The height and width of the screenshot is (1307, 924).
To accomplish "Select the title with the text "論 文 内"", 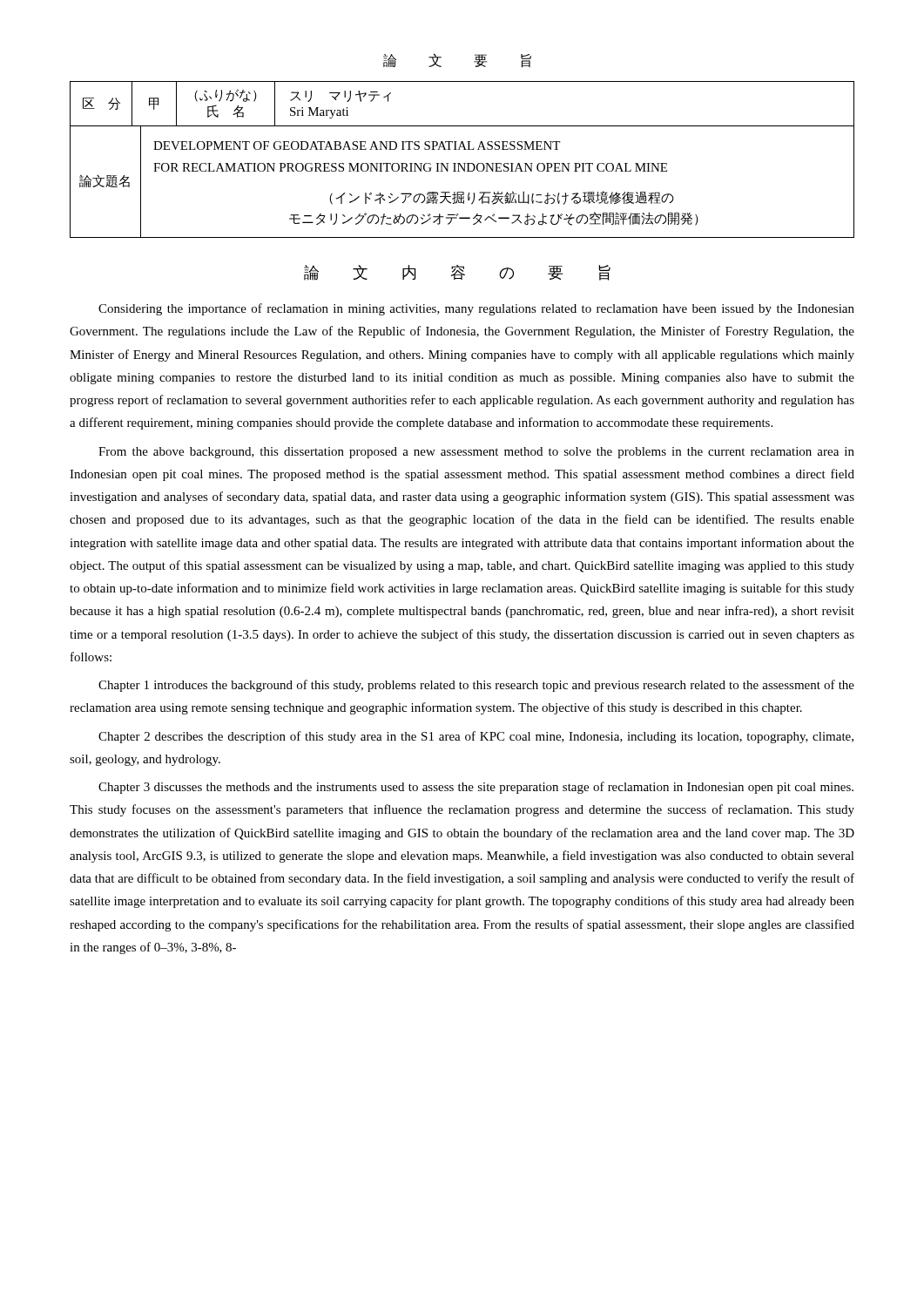I will [462, 273].
